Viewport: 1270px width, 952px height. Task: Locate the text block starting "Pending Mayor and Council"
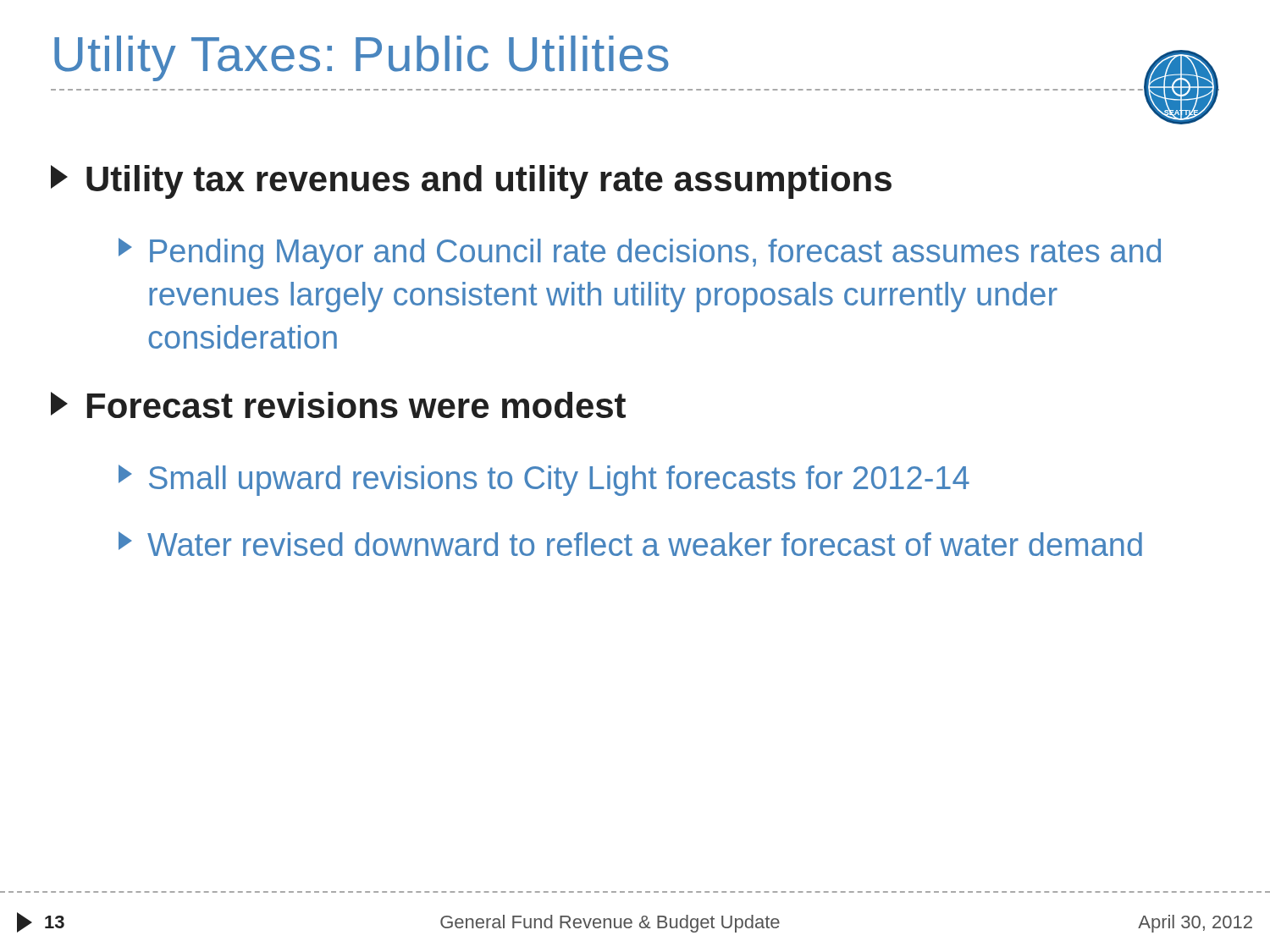pos(669,295)
